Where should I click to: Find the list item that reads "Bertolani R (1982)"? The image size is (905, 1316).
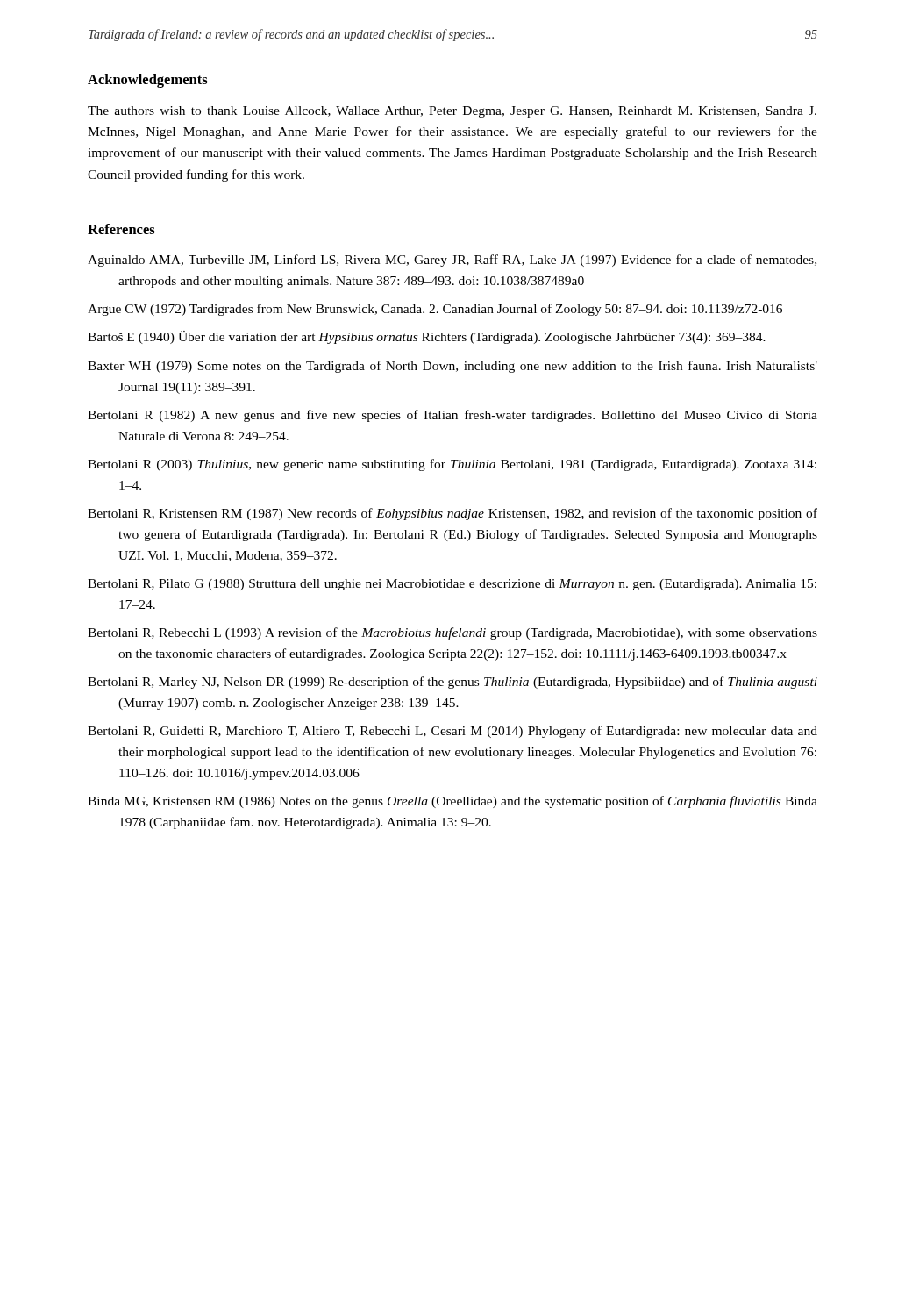(x=452, y=425)
